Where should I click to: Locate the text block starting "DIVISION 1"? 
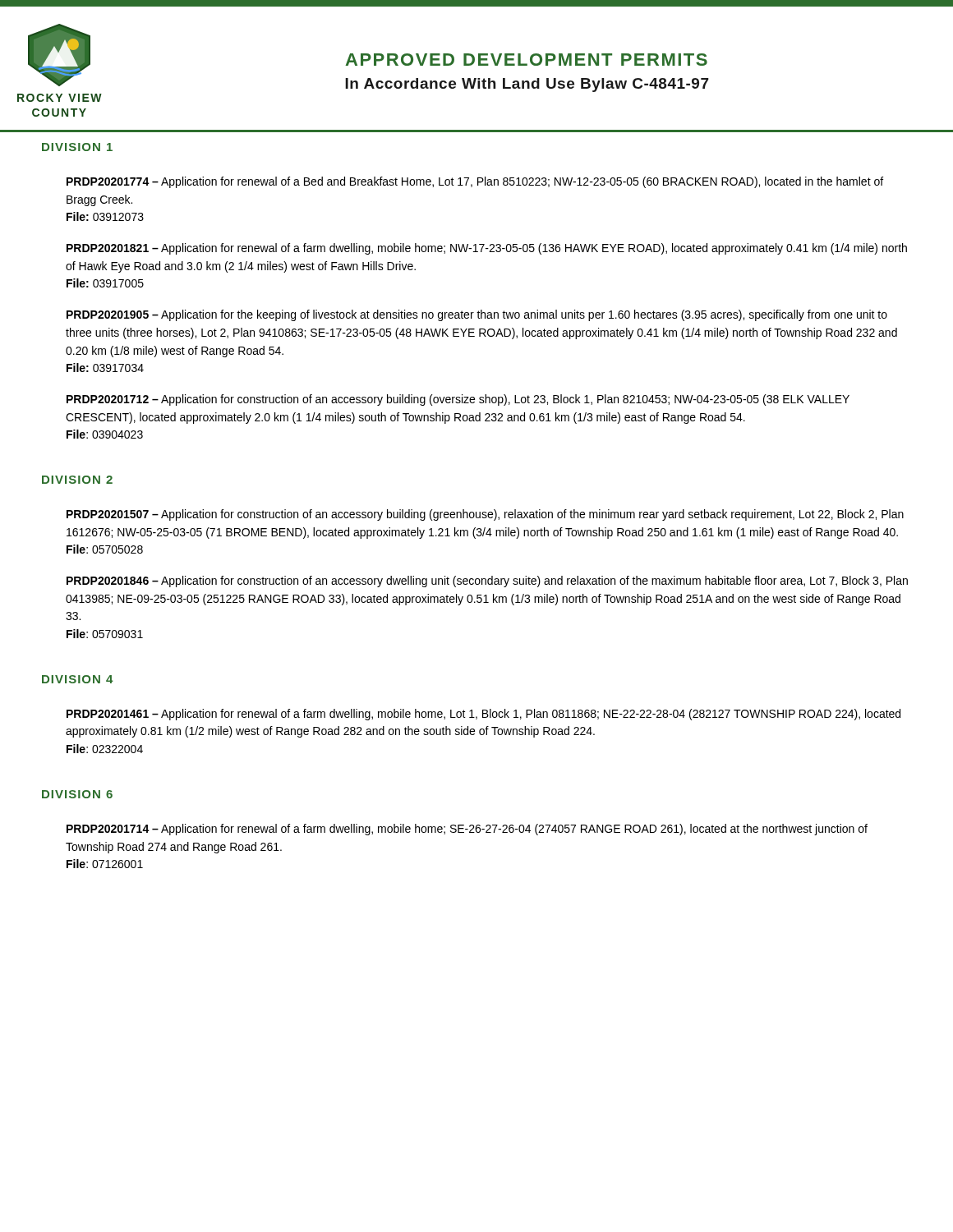[x=77, y=147]
